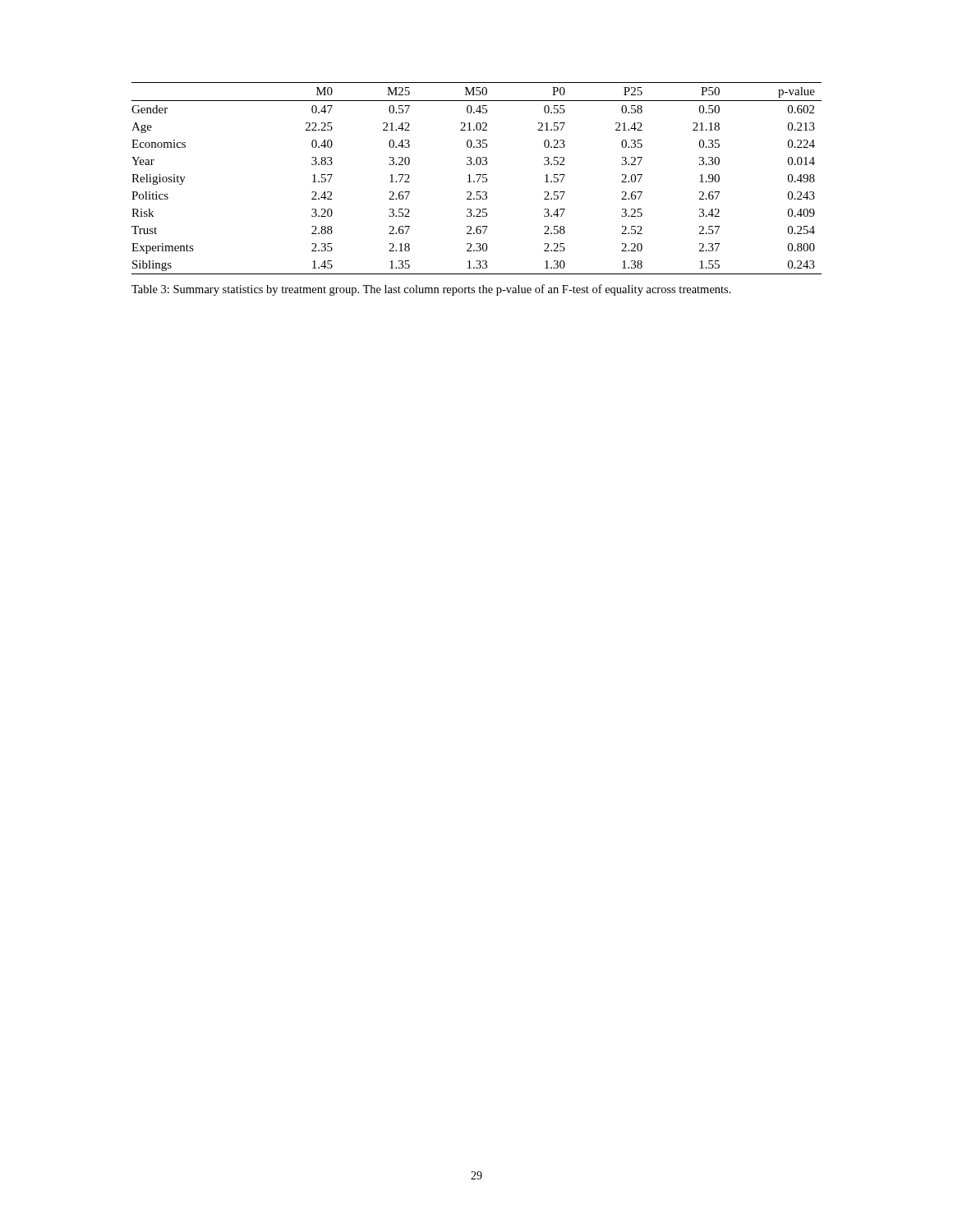Find the table that mentions "1.33"

click(476, 178)
